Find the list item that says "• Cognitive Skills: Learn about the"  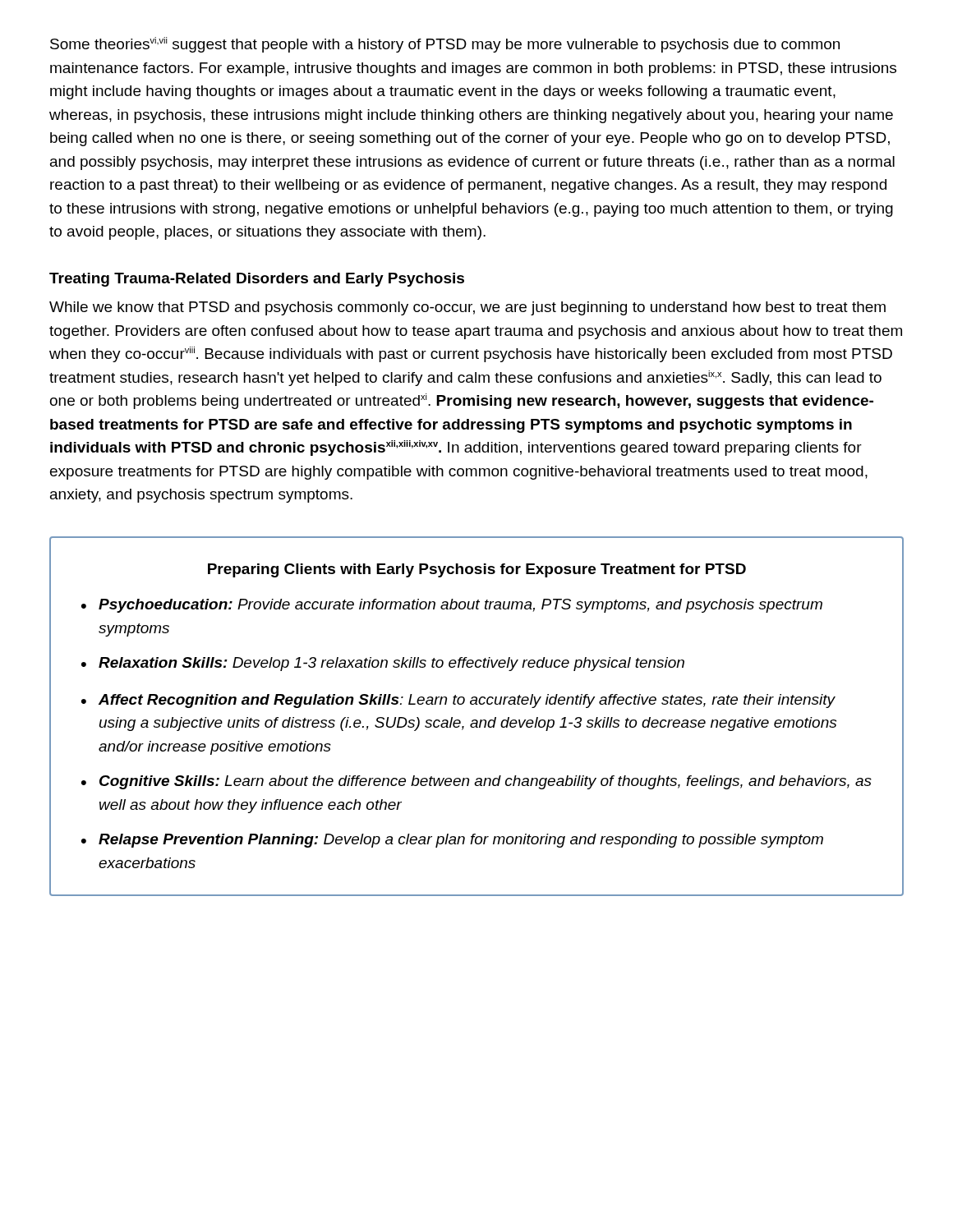coord(476,793)
